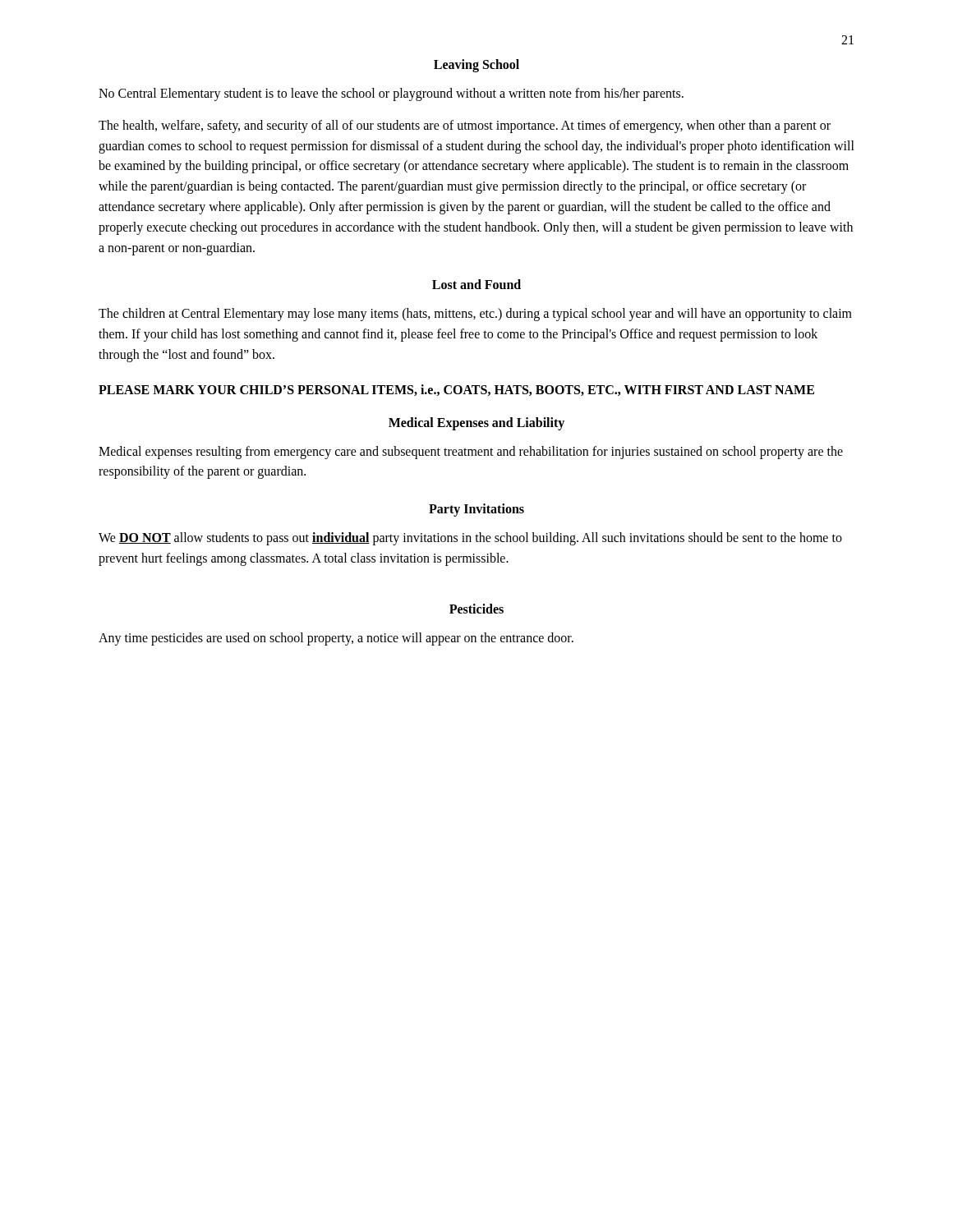Locate the text starting "No Central Elementary student is to"
953x1232 pixels.
click(x=391, y=93)
